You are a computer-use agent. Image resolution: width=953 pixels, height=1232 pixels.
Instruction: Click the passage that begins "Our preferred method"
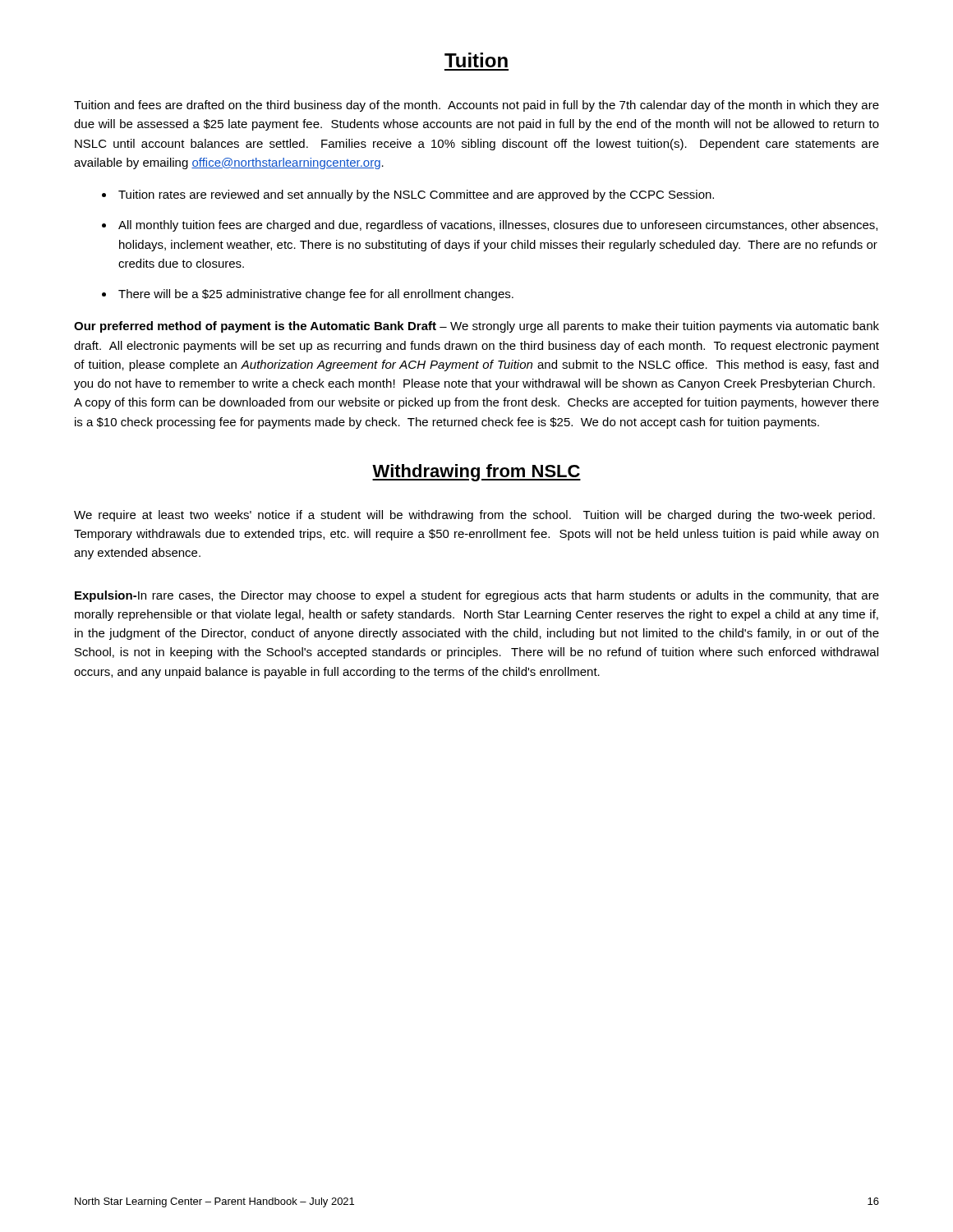point(476,374)
